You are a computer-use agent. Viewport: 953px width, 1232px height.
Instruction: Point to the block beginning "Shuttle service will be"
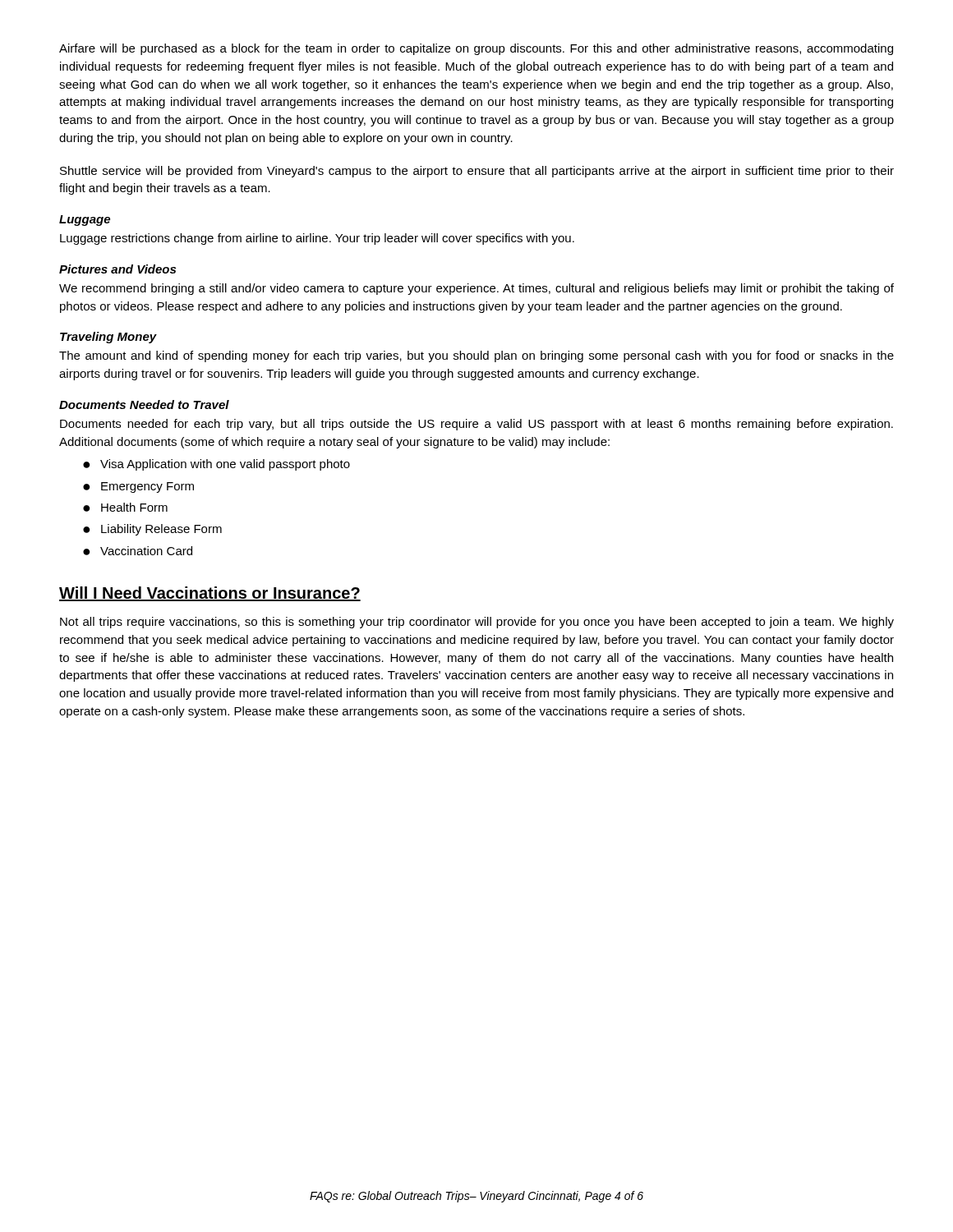[476, 179]
